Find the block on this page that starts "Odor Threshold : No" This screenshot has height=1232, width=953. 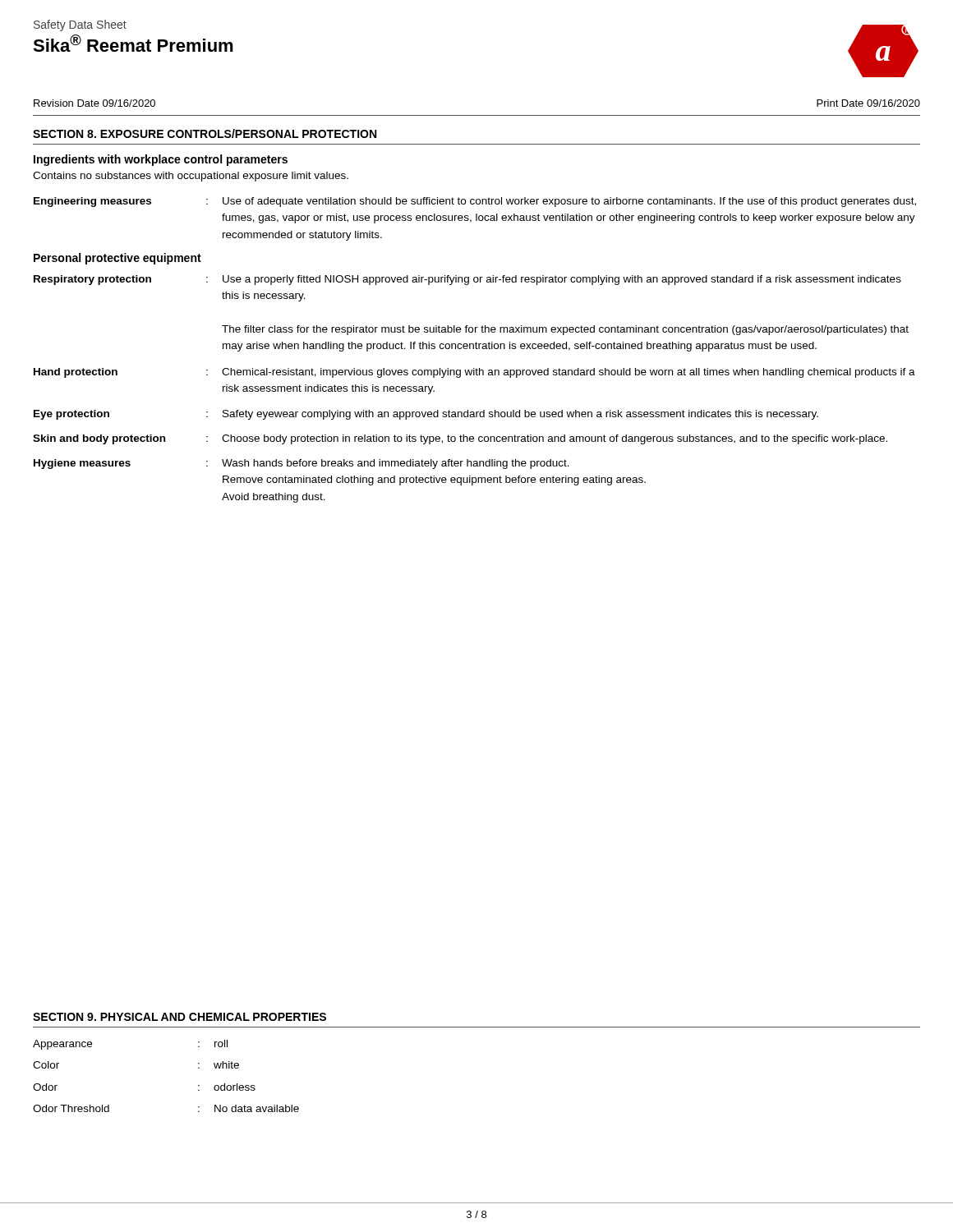pos(68,1108)
